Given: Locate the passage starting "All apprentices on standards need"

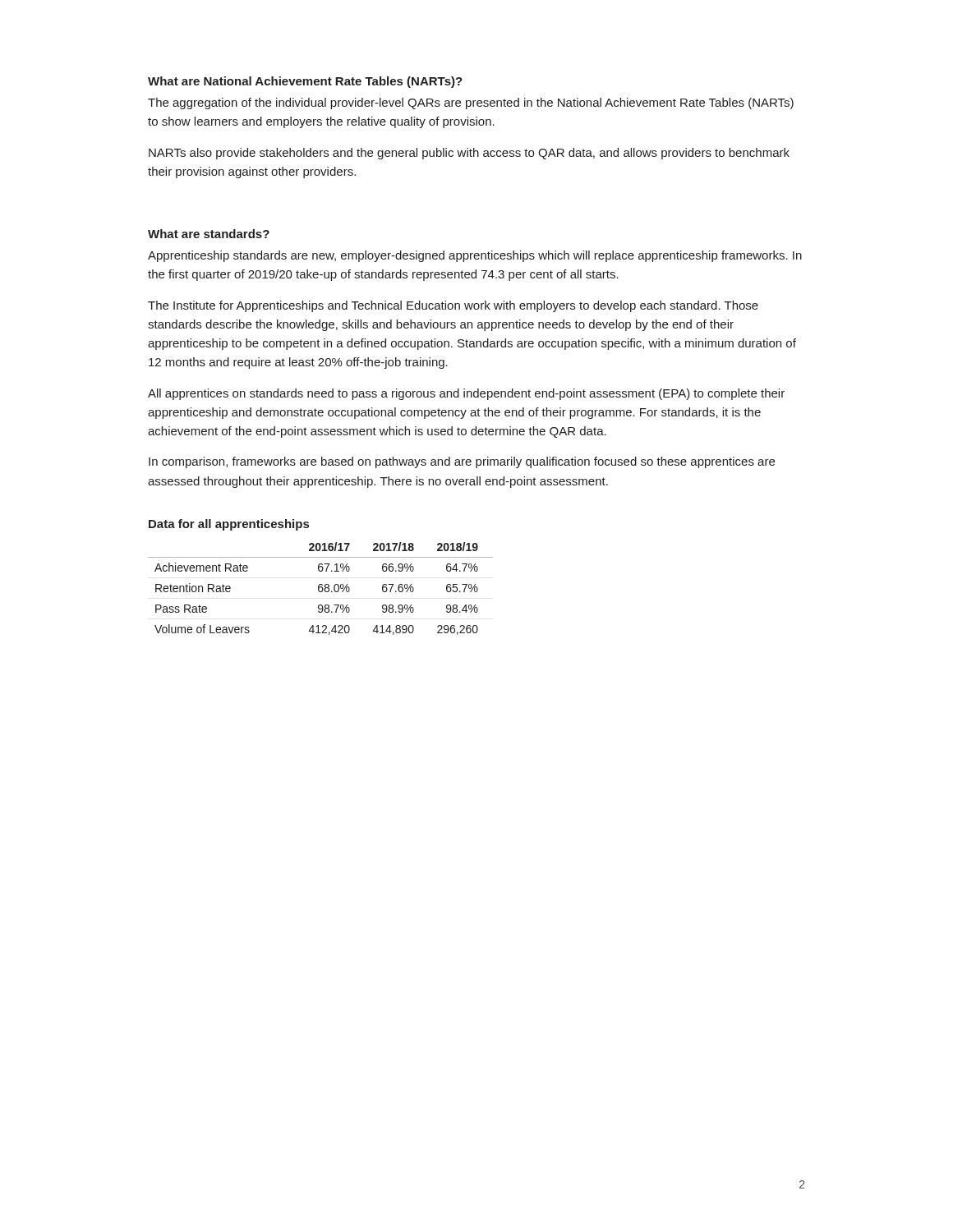Looking at the screenshot, I should (466, 412).
